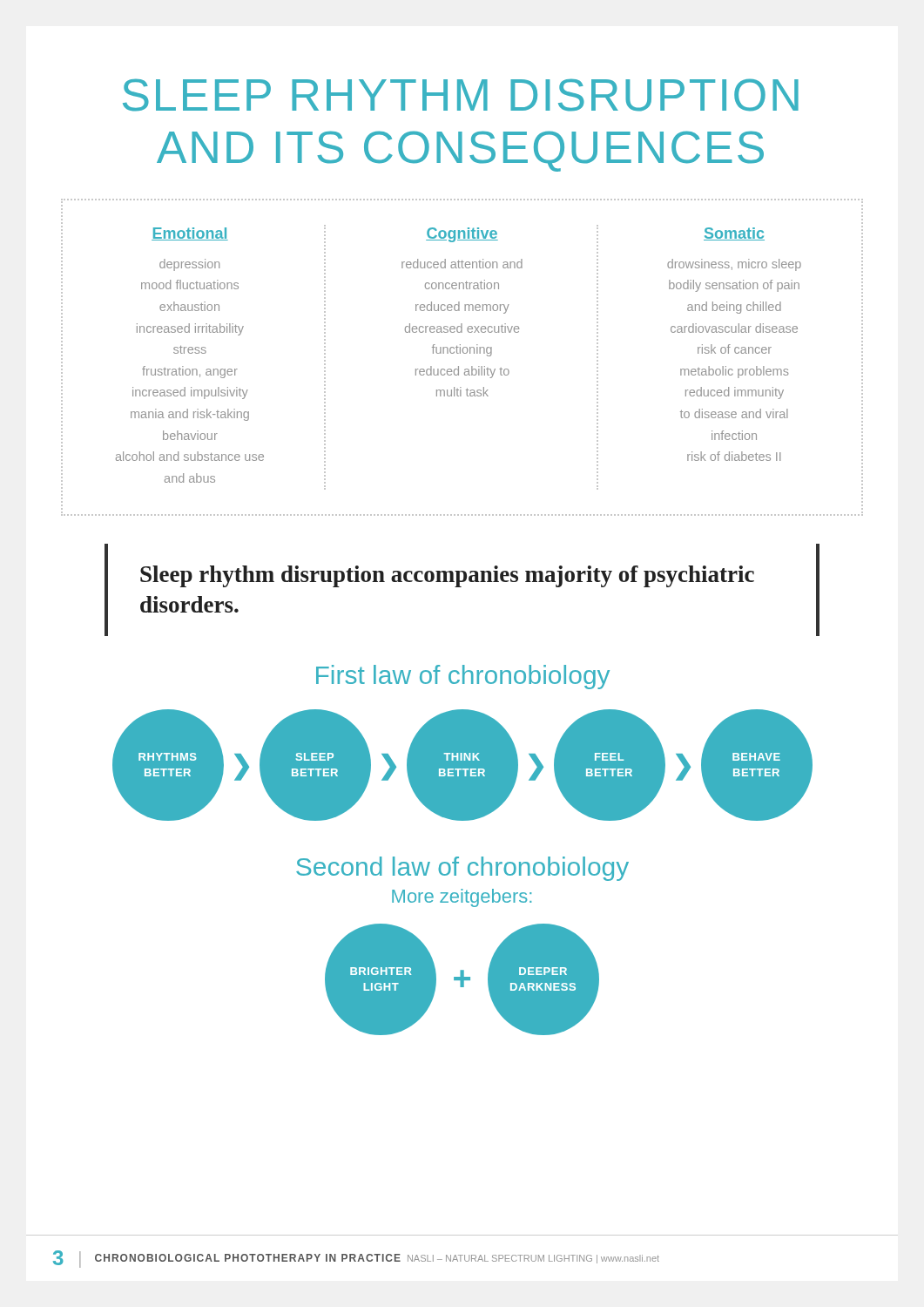Screen dimensions: 1307x924
Task: Click the passage that begins "Sleep rhythm disruption accompanies majority of psychiatric"
Action: click(x=462, y=590)
